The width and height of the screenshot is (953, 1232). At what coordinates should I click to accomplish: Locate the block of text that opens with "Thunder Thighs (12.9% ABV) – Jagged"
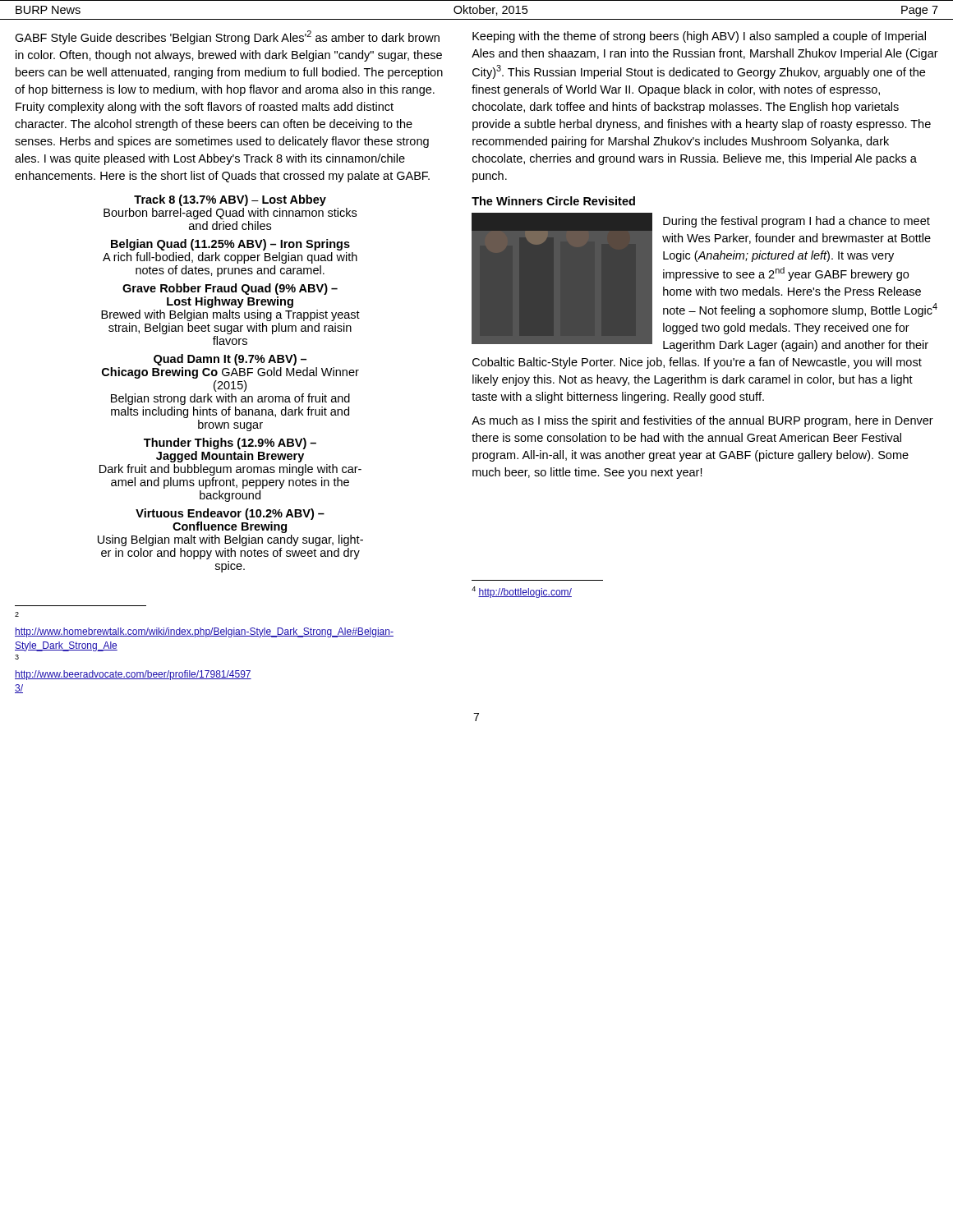[x=230, y=469]
